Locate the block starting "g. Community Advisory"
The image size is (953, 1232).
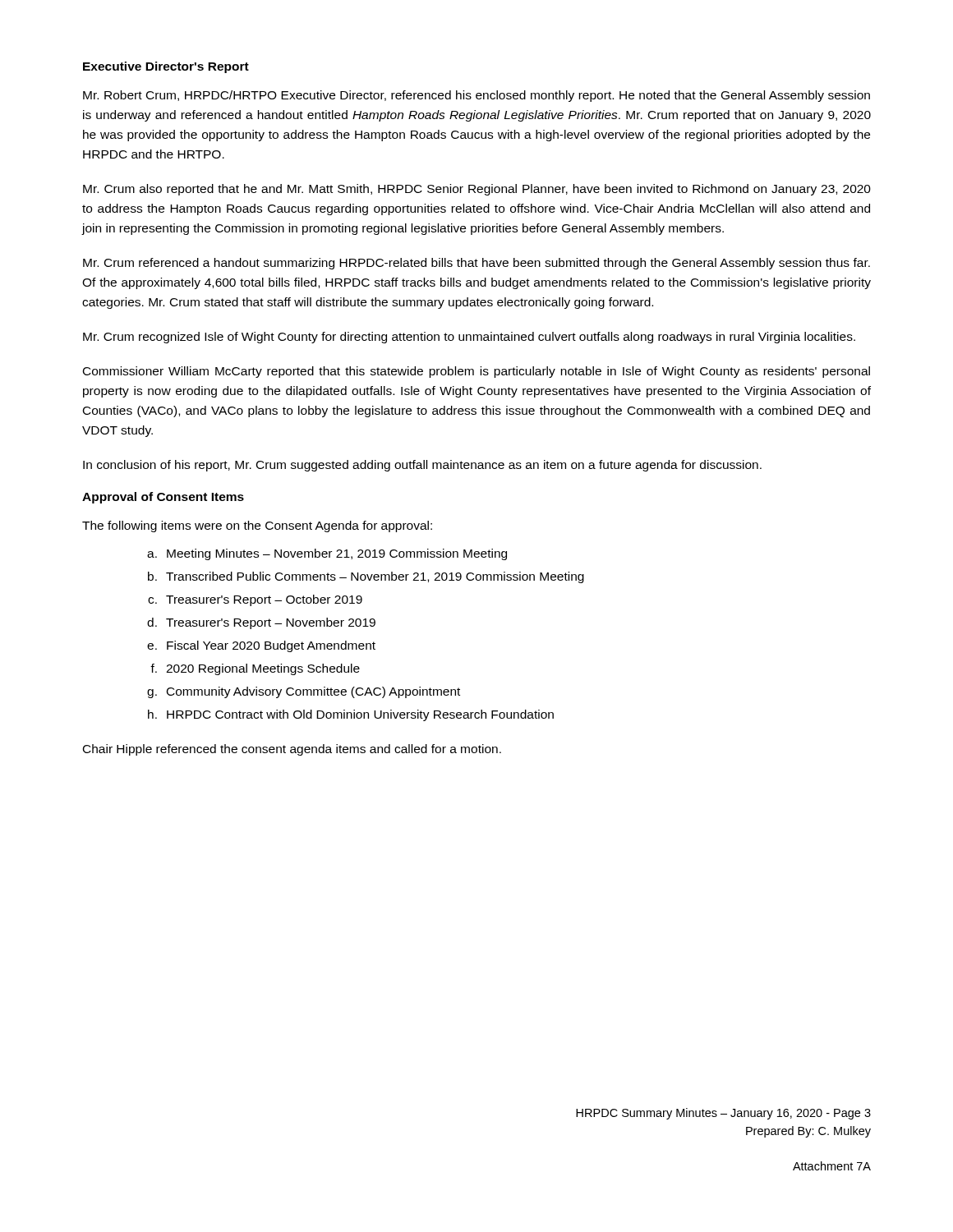click(296, 692)
